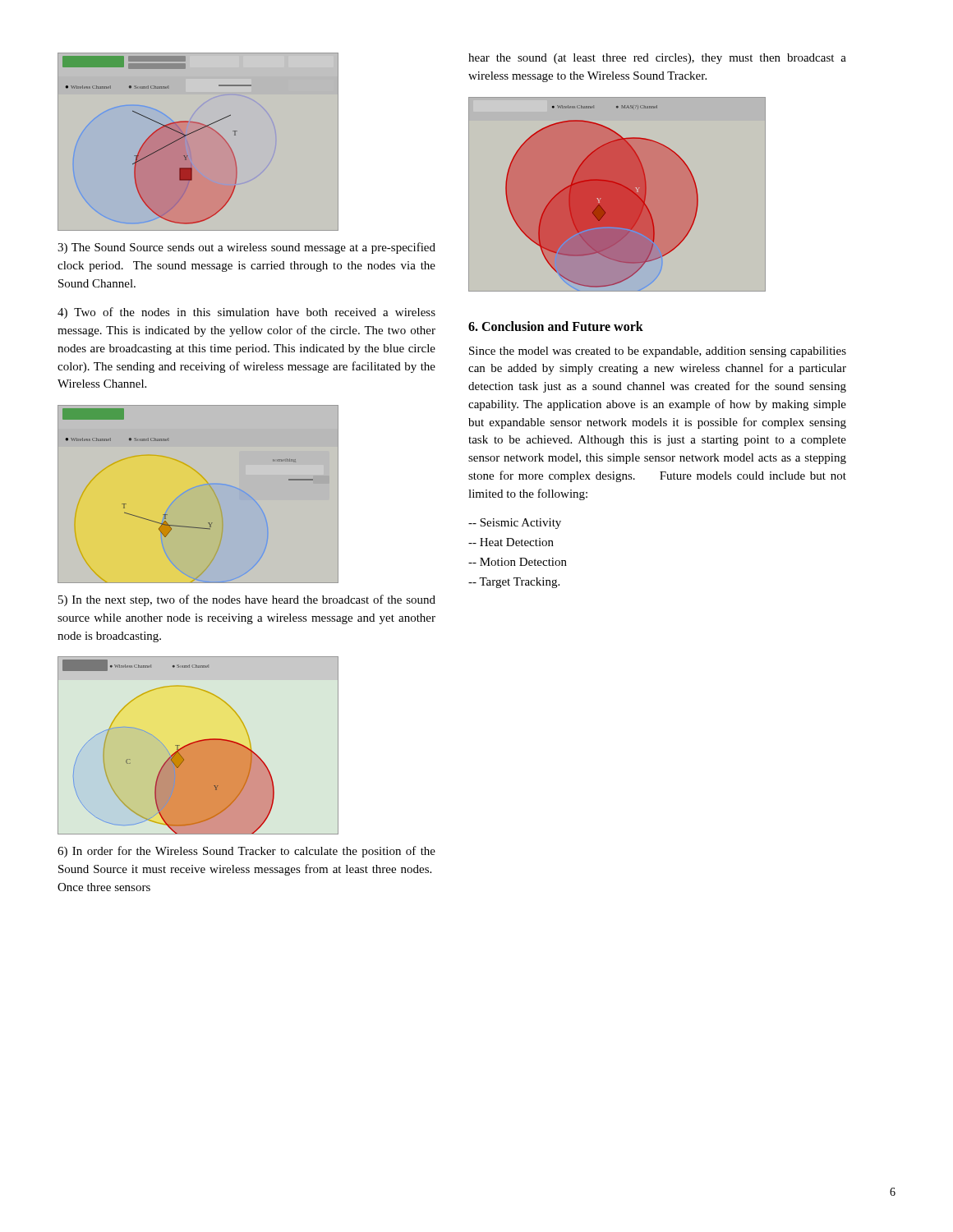Image resolution: width=953 pixels, height=1232 pixels.
Task: Find the element starting "Since the model was created to be"
Action: 657,422
